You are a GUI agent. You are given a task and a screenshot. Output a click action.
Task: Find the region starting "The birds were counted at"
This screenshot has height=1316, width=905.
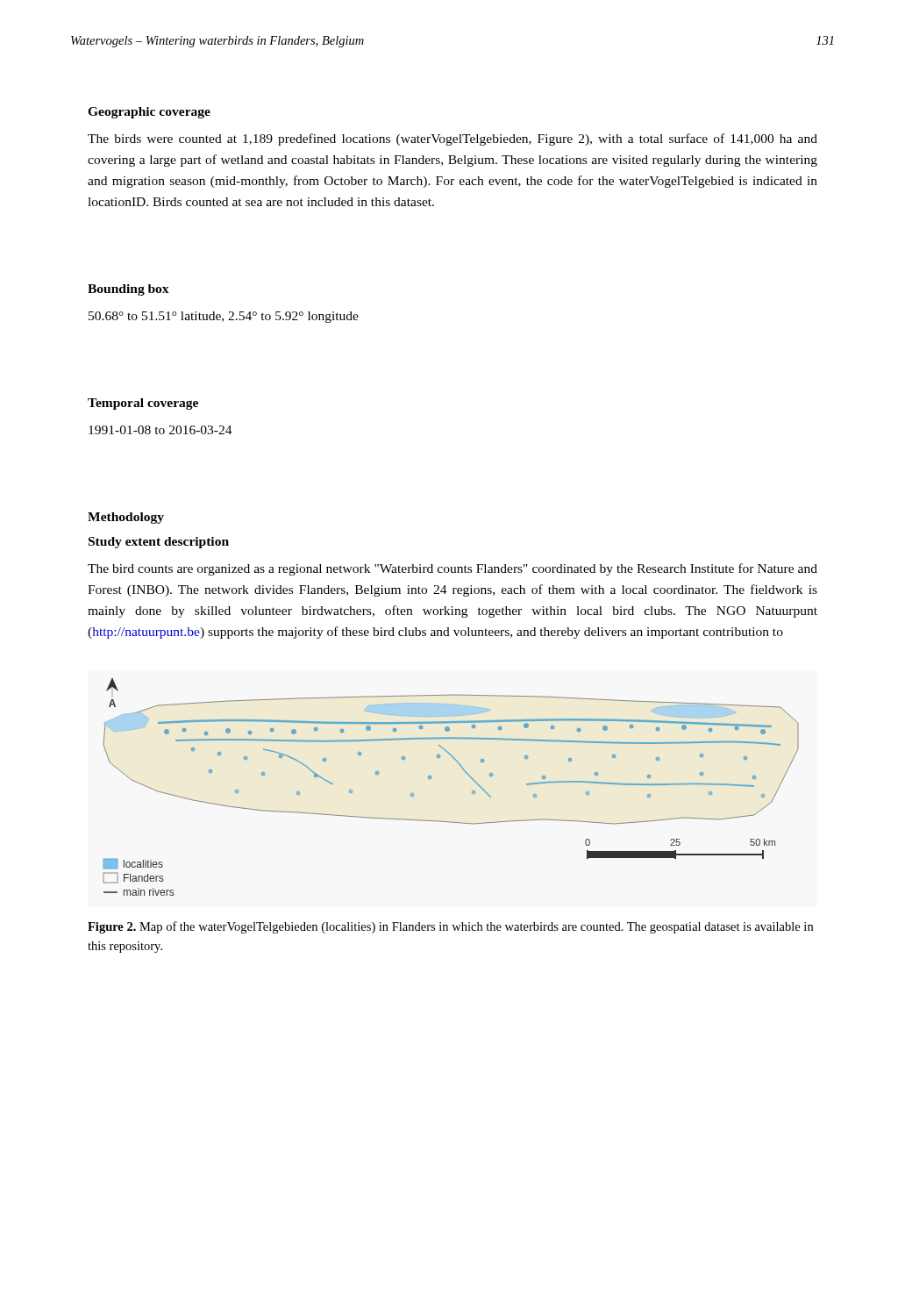[x=452, y=170]
